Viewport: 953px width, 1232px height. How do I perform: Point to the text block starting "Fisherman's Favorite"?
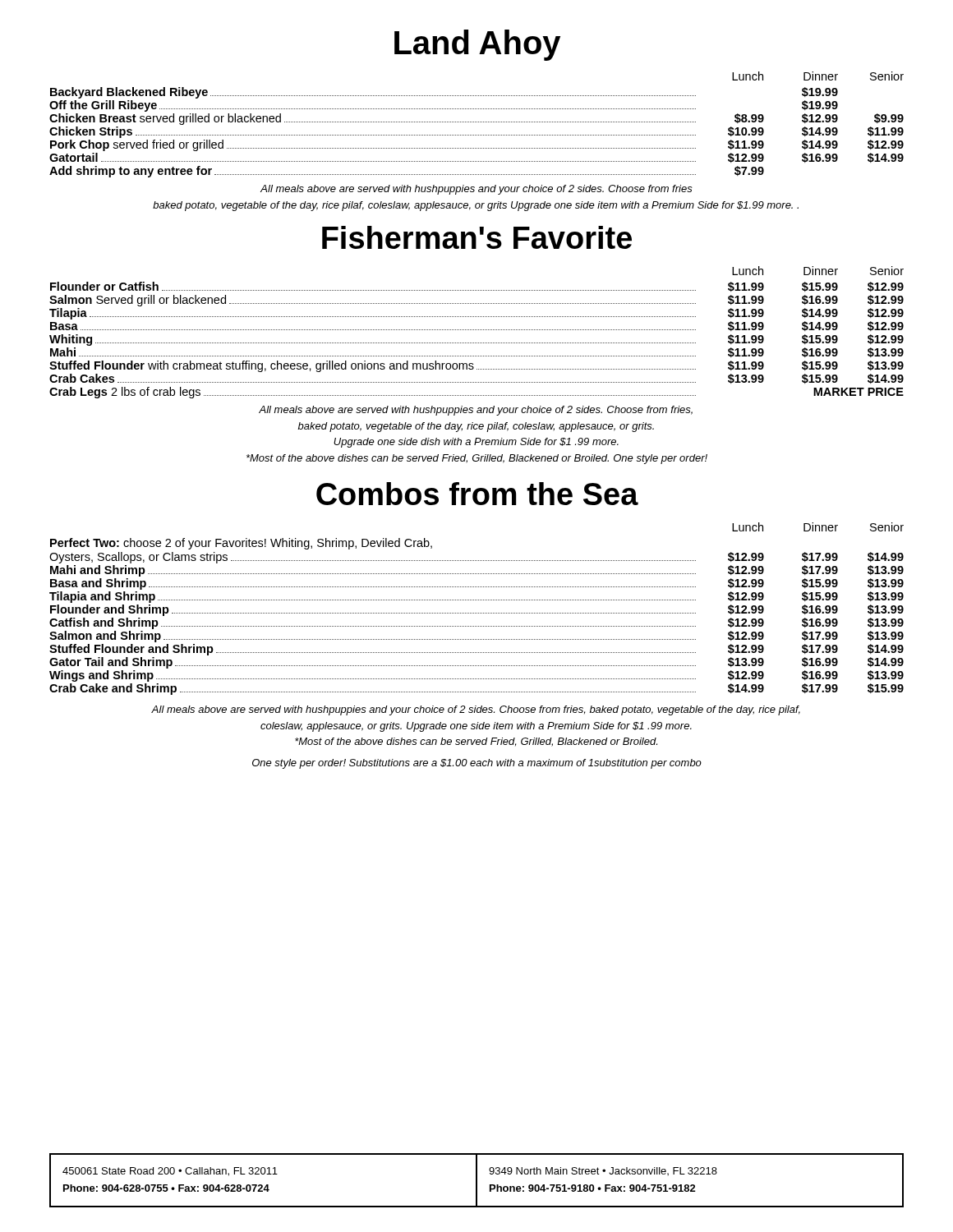(476, 238)
